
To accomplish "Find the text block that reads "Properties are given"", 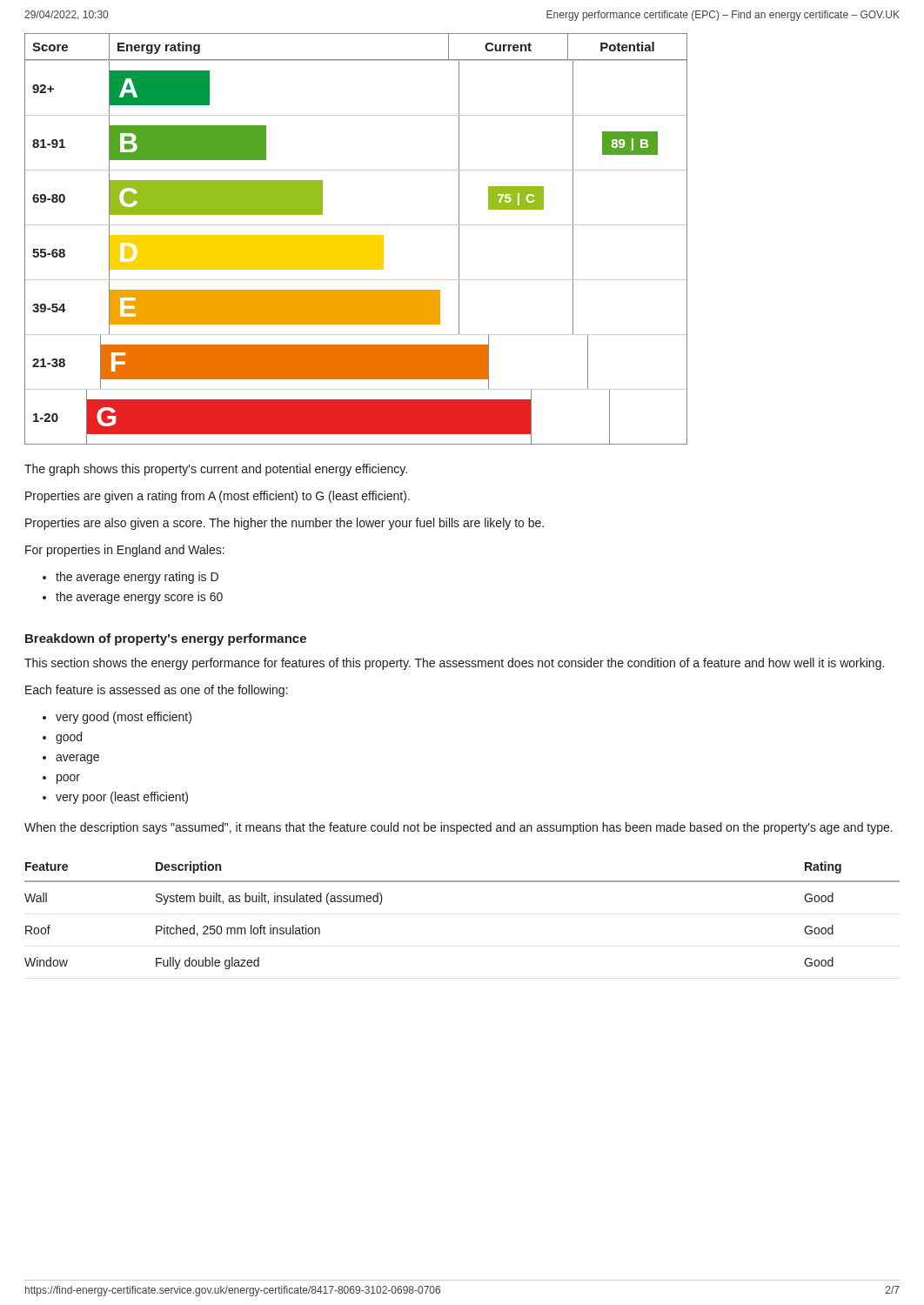I will coord(217,496).
